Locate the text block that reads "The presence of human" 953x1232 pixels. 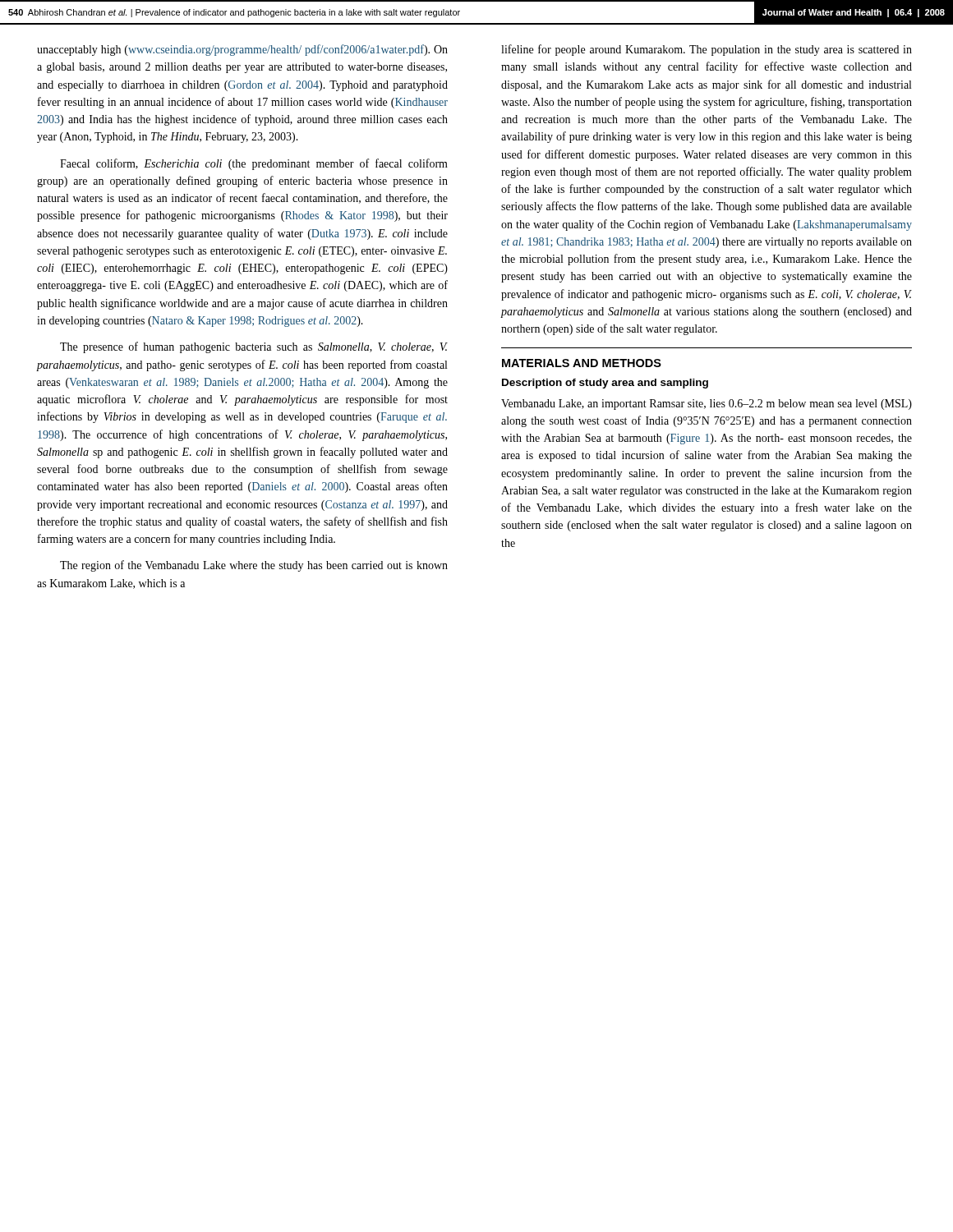[242, 443]
